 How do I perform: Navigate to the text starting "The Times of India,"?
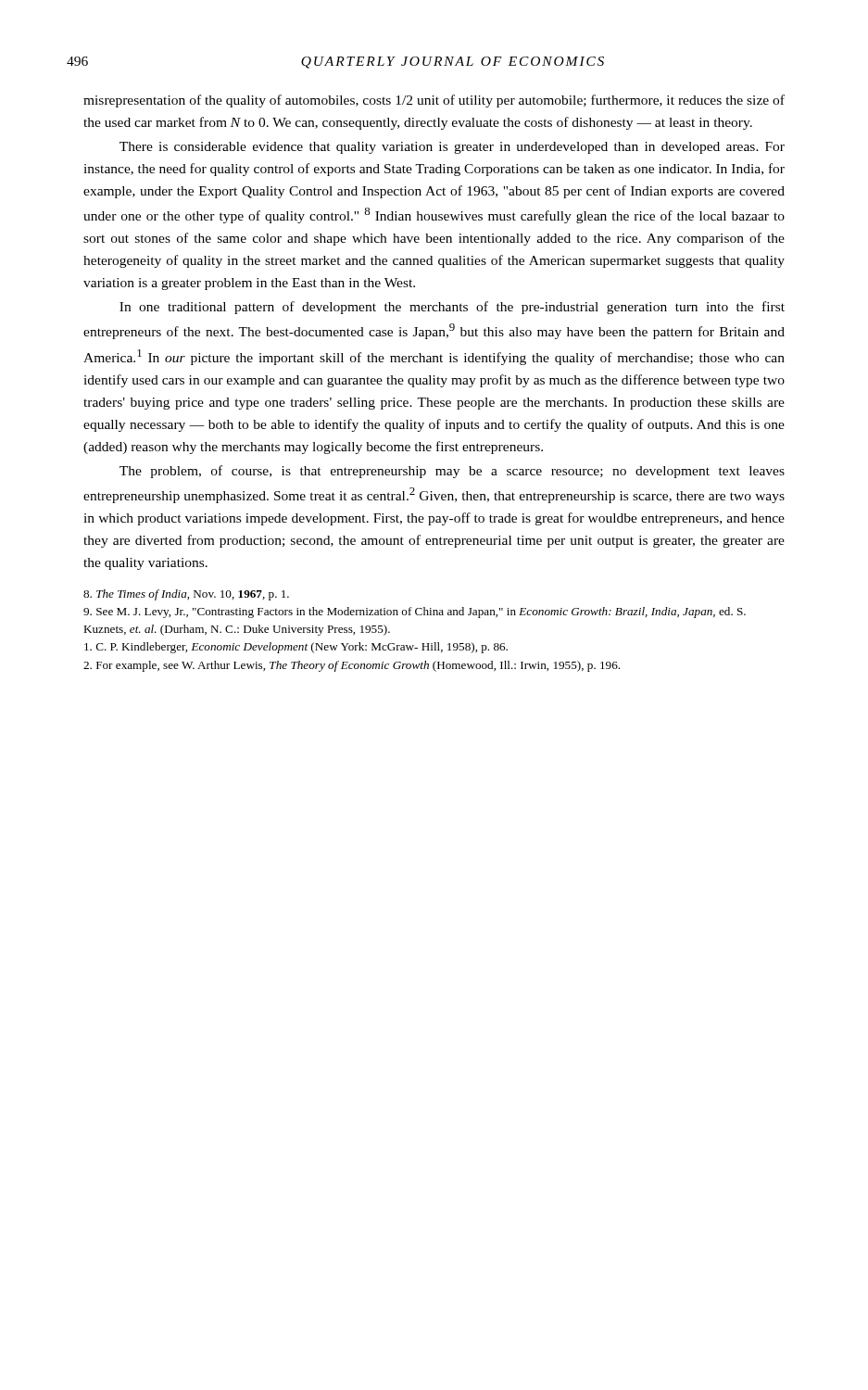186,595
